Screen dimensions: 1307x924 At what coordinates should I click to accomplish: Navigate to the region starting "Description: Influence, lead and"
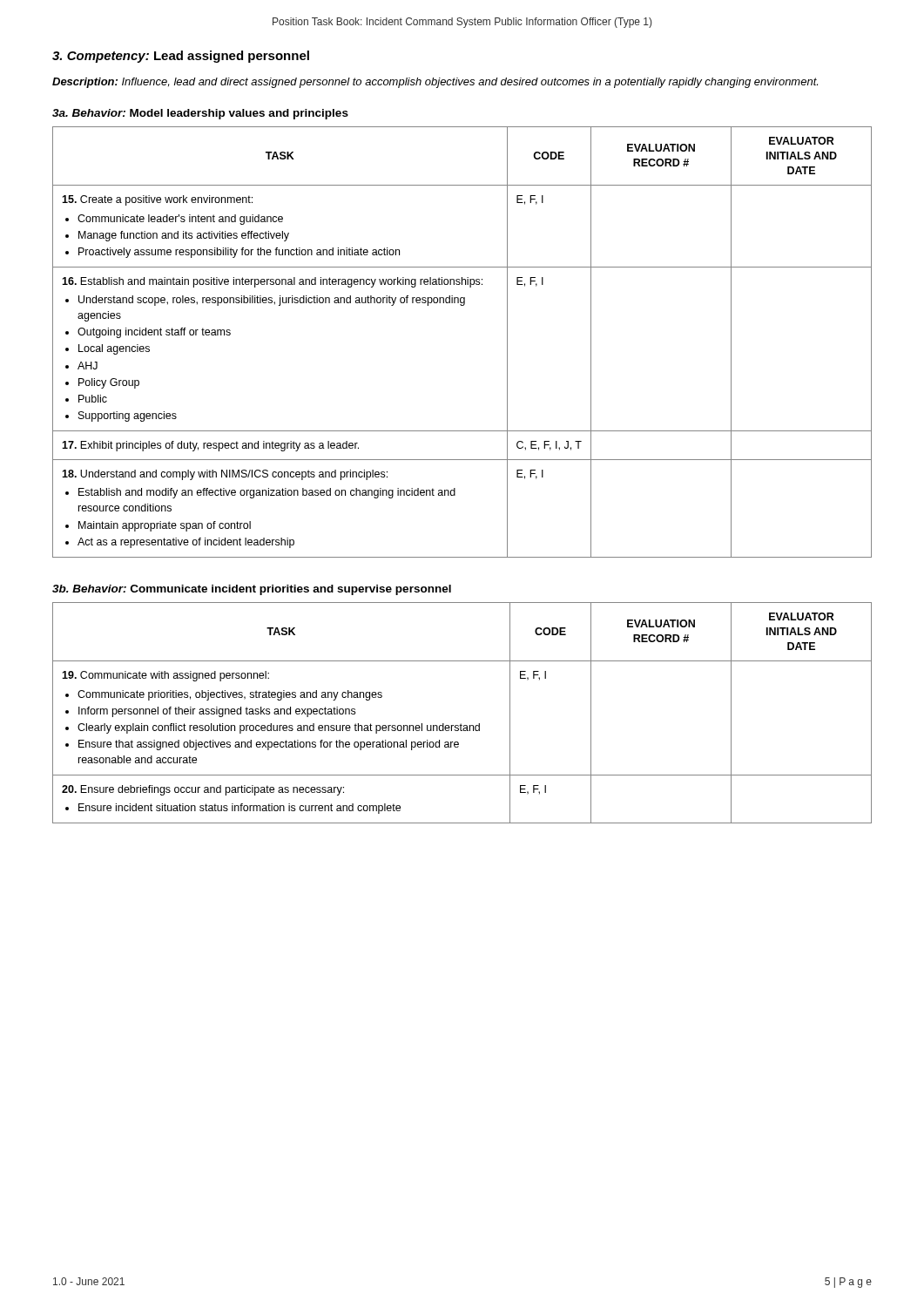point(462,82)
